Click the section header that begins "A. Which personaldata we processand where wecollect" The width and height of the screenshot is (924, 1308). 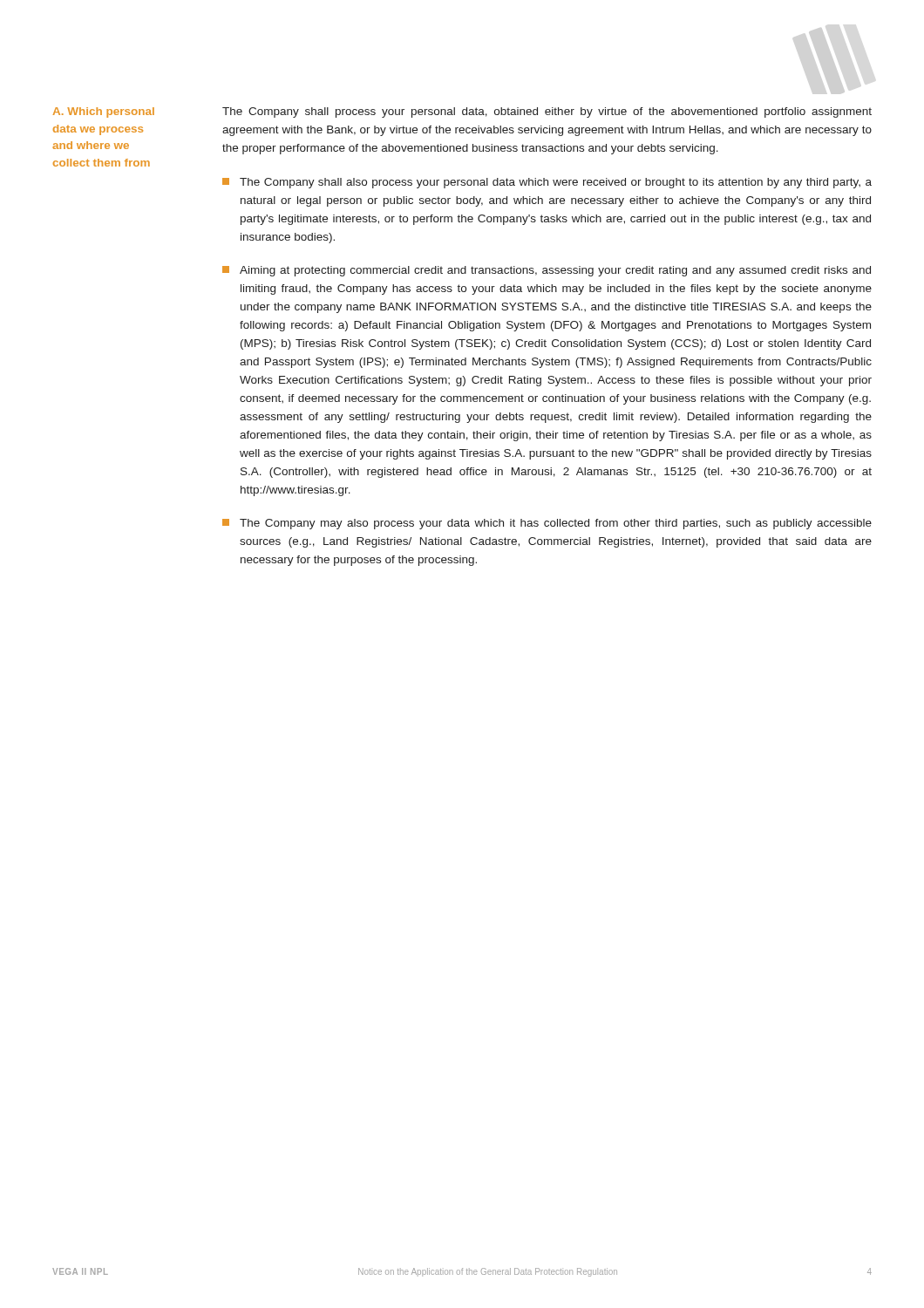(x=126, y=137)
